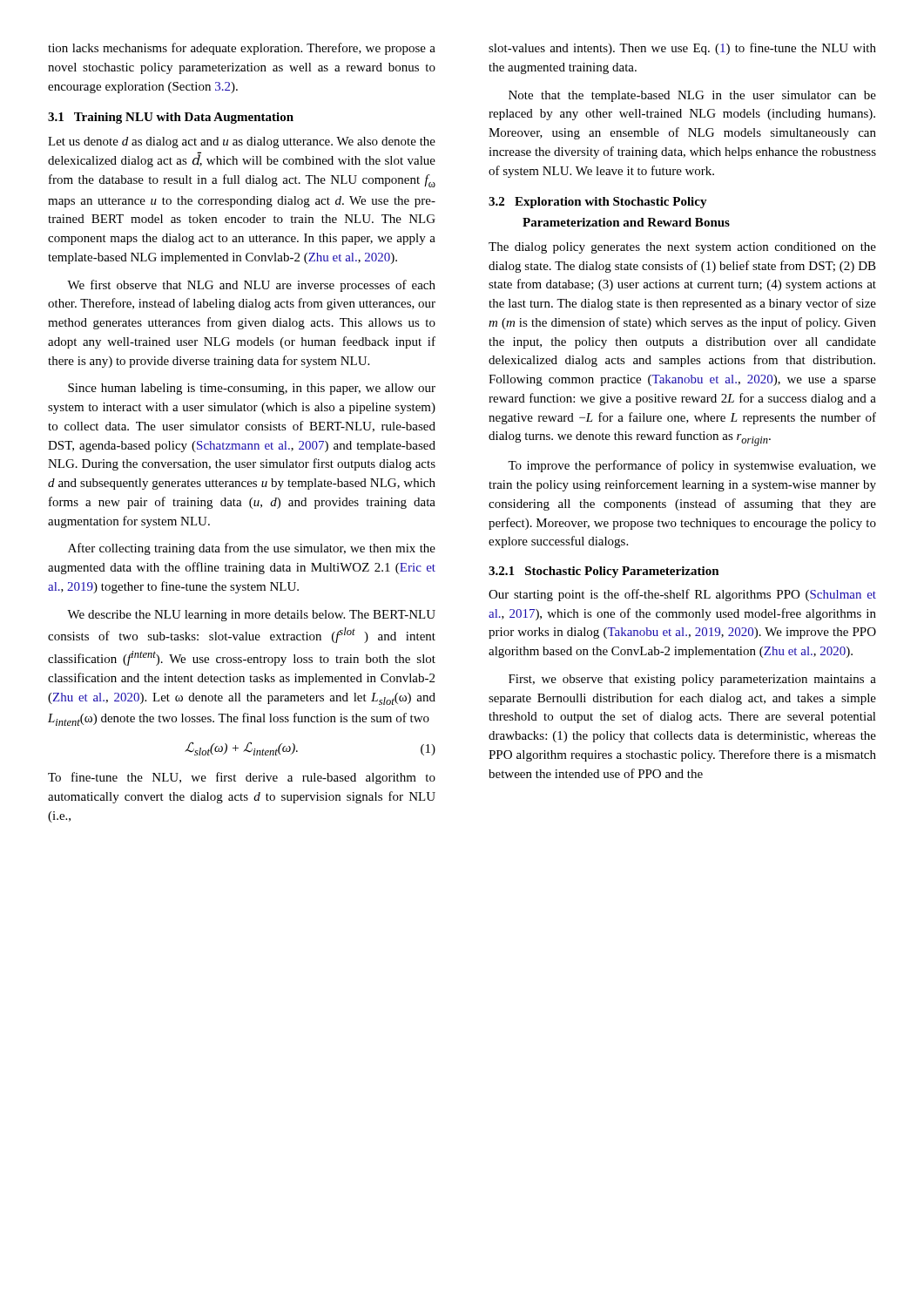Screen dimensions: 1307x924
Task: Find the text block with the text "slot-values and intents). Then"
Action: [682, 110]
